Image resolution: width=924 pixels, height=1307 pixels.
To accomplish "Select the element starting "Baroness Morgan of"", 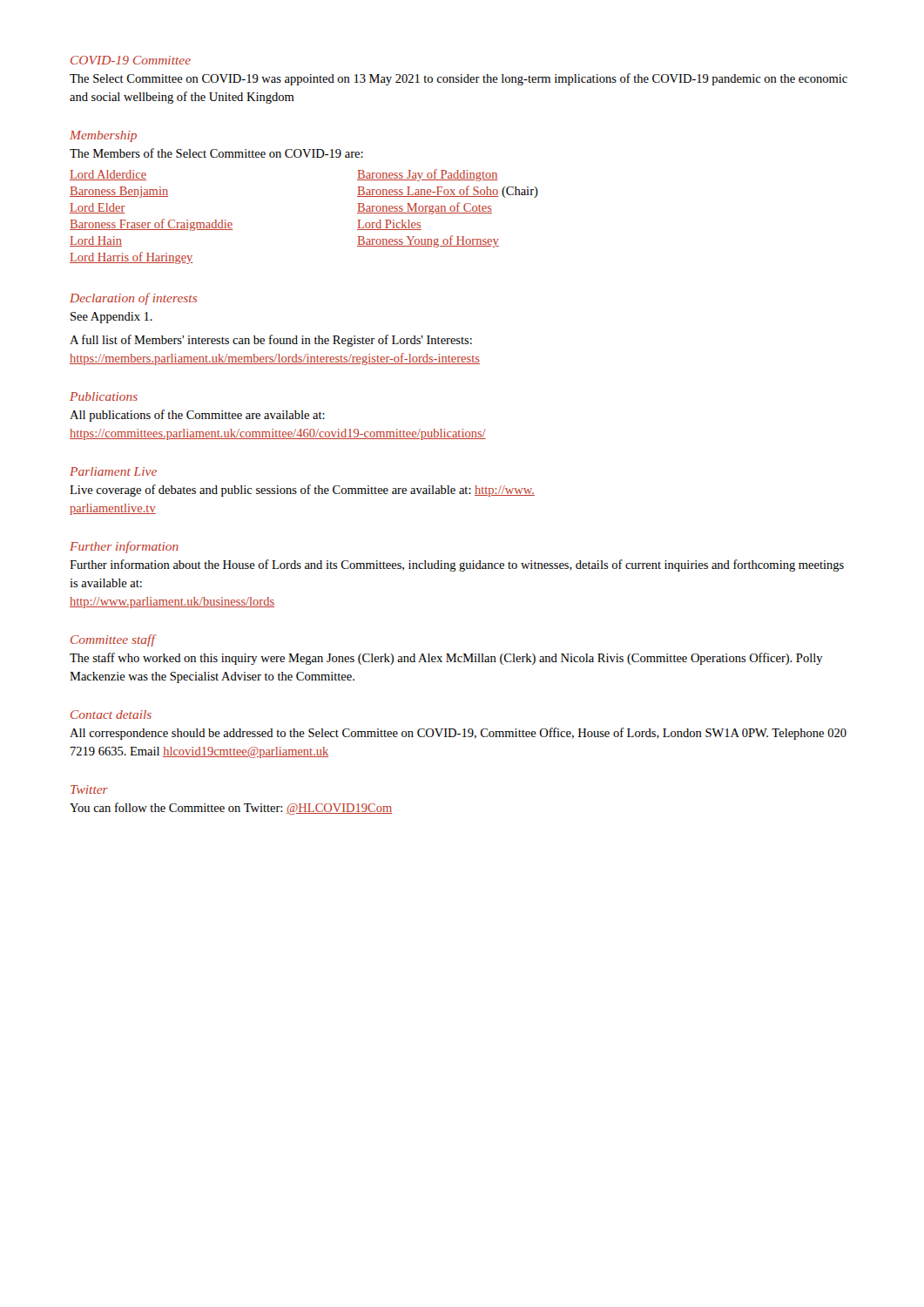I will (x=424, y=207).
